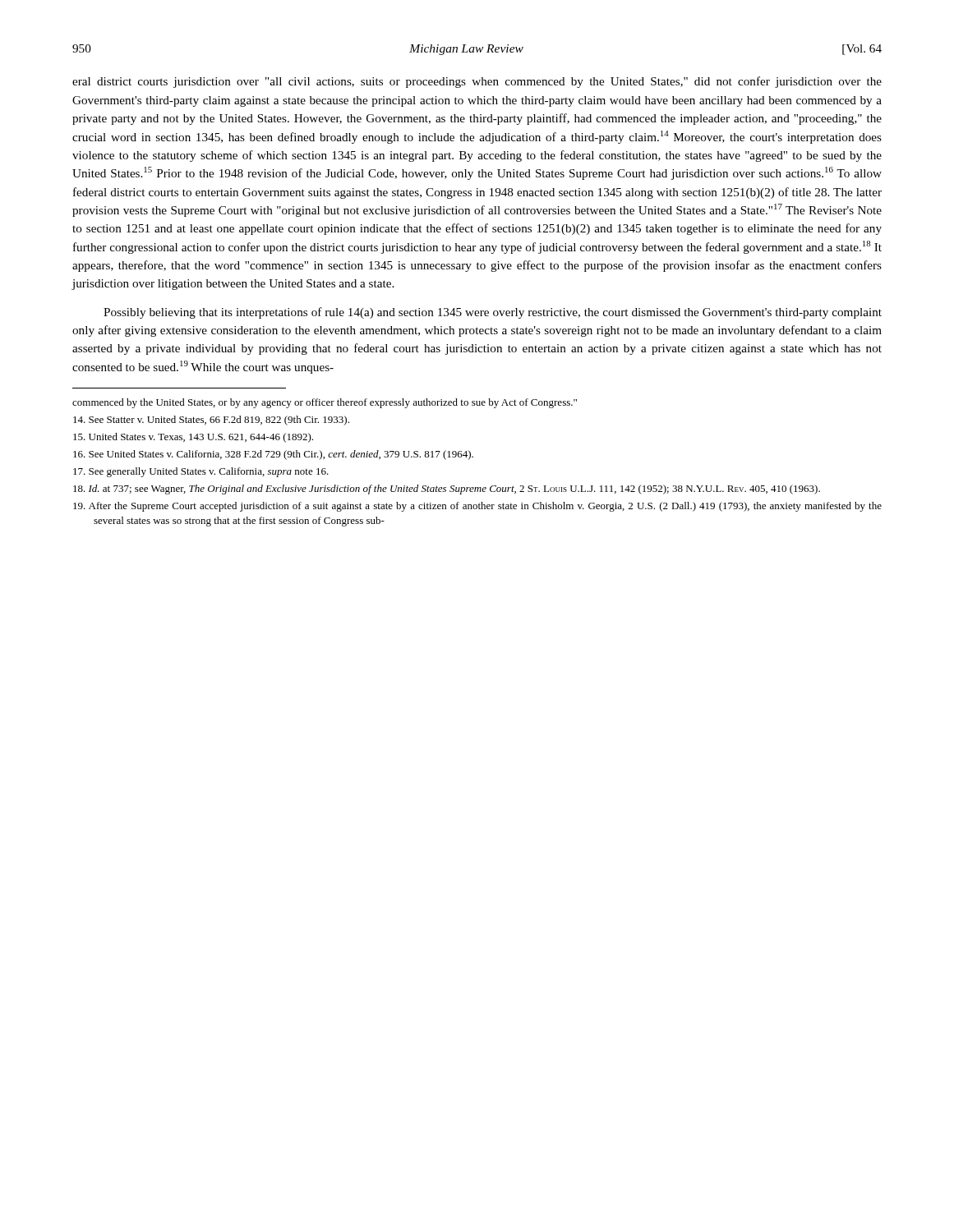This screenshot has height=1232, width=954.
Task: Click on the footnote that reads "Id. at 737;"
Action: coord(446,488)
